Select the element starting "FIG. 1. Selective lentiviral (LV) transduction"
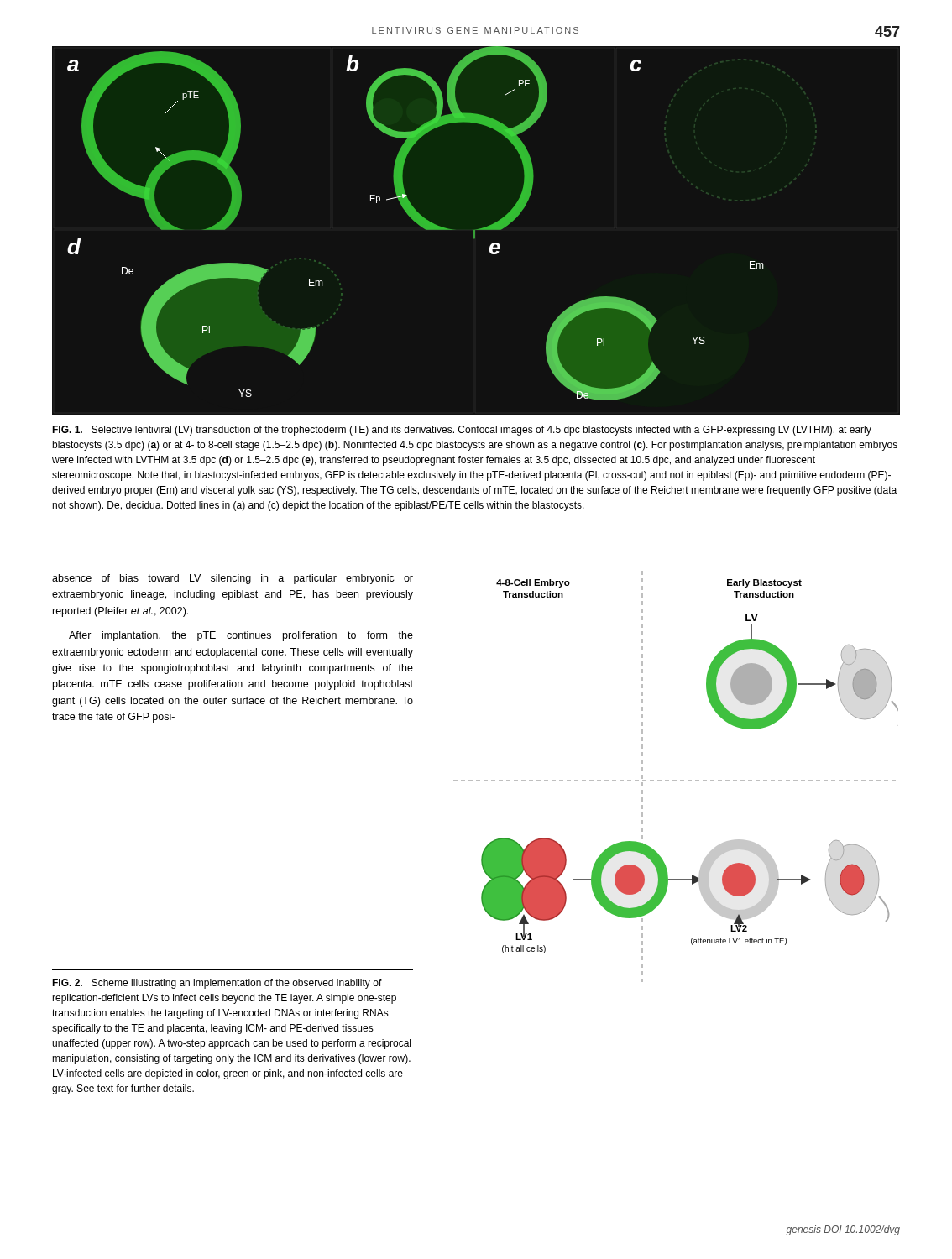This screenshot has width=952, height=1259. pos(475,468)
